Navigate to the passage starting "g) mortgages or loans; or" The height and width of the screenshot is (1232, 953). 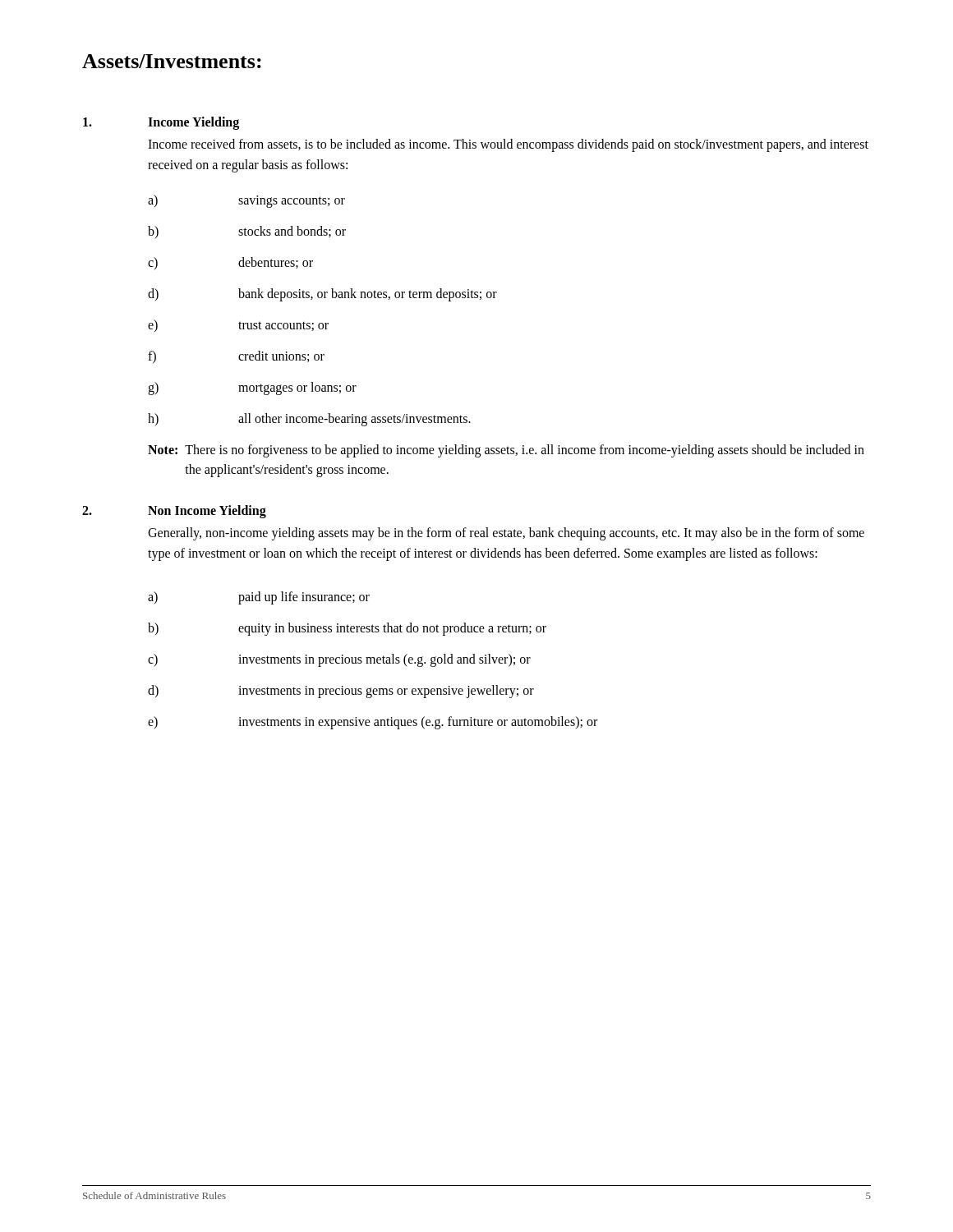[x=252, y=387]
